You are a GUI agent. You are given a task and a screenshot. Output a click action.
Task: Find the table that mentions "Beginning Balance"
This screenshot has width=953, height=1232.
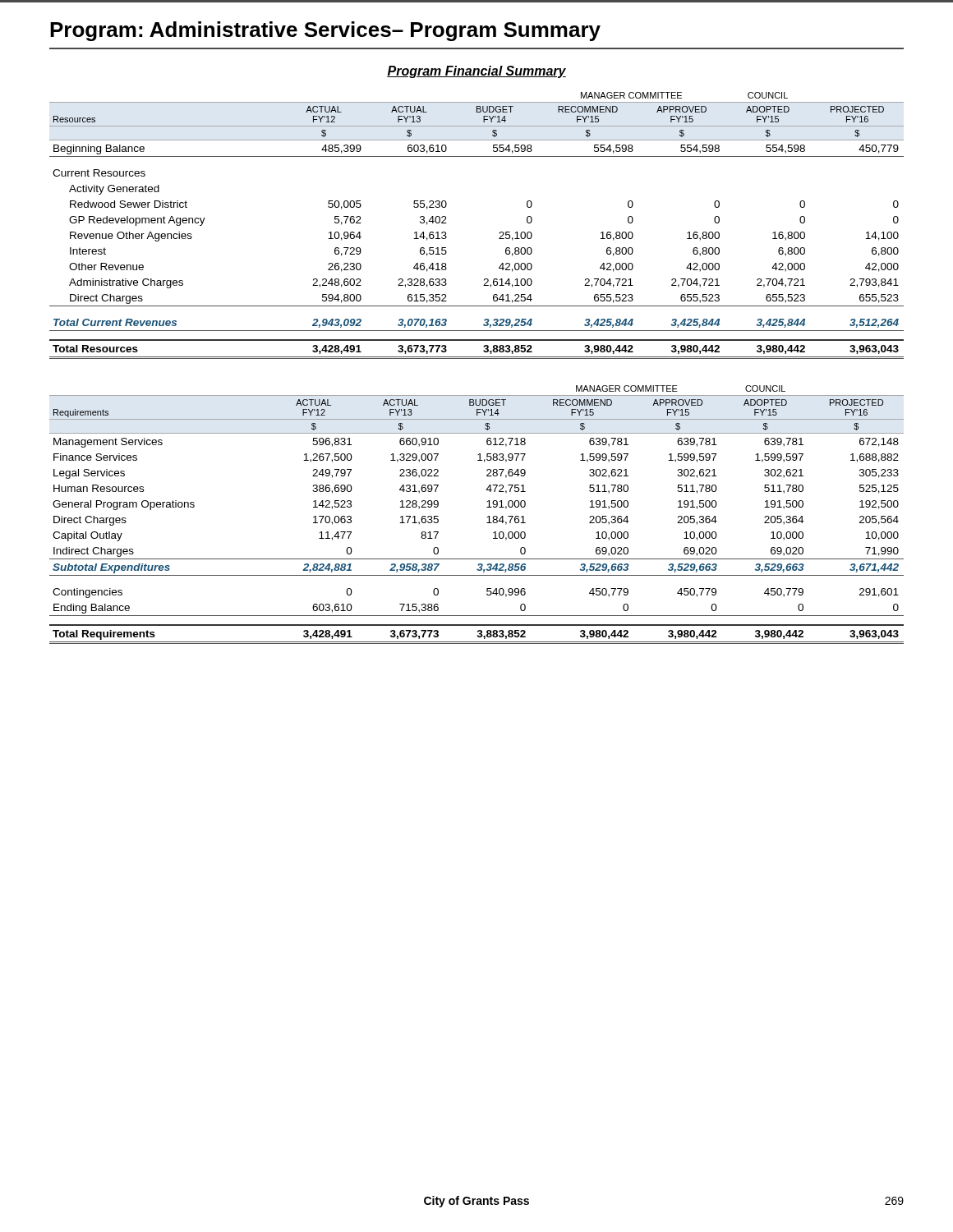pyautogui.click(x=476, y=224)
